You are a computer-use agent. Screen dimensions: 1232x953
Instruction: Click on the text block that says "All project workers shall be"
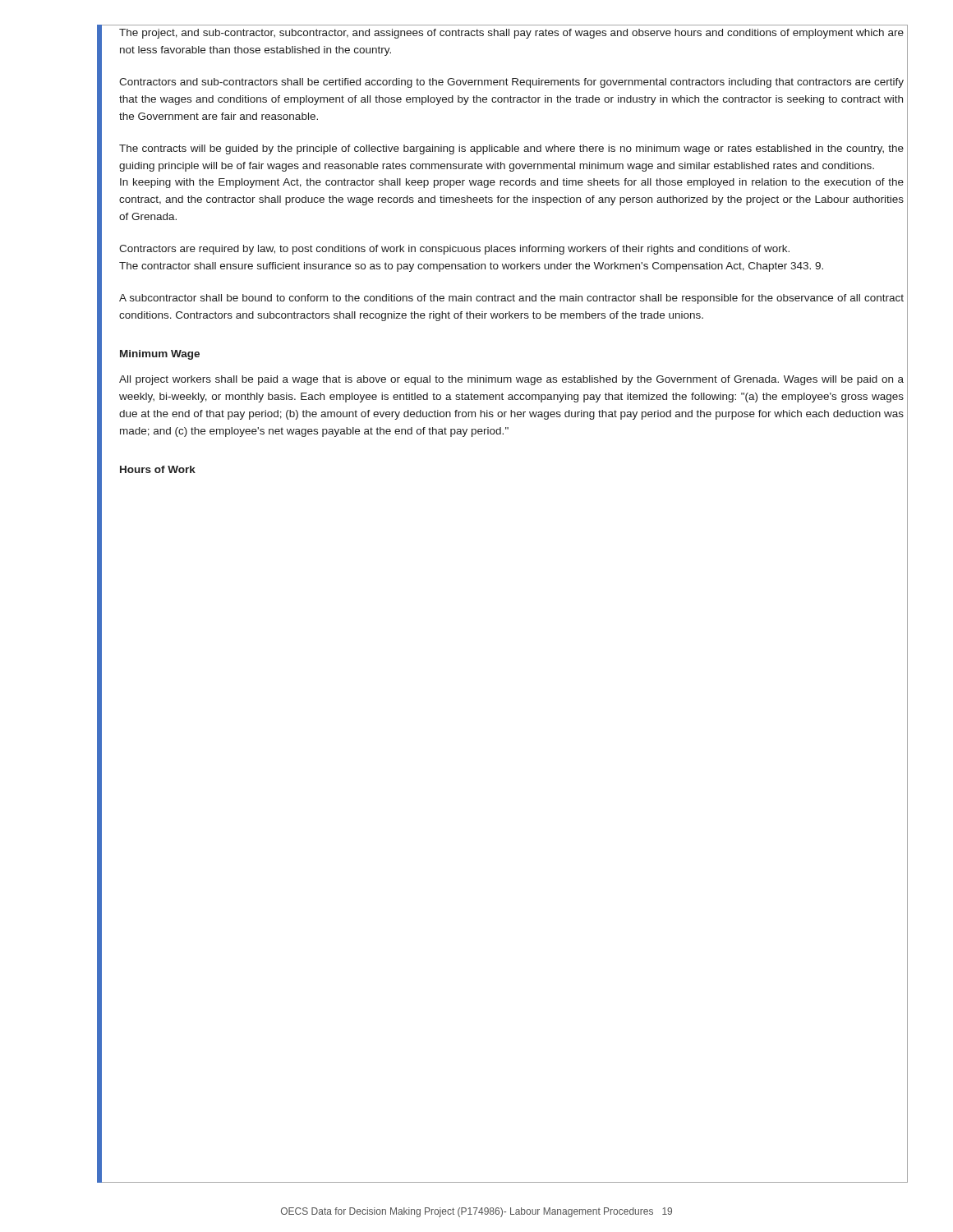click(511, 405)
